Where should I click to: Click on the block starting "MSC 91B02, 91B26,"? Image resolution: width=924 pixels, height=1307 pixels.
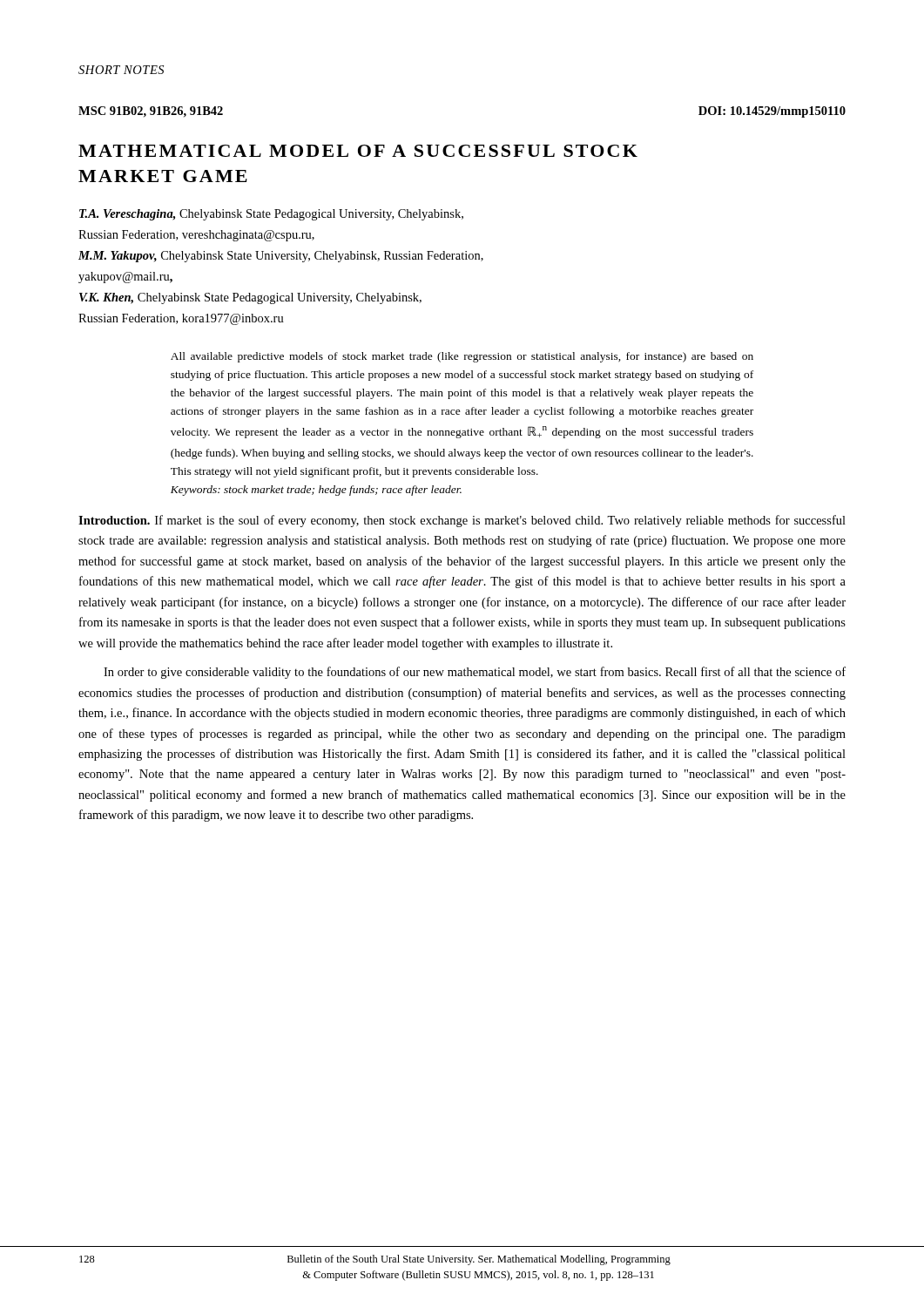[x=153, y=111]
